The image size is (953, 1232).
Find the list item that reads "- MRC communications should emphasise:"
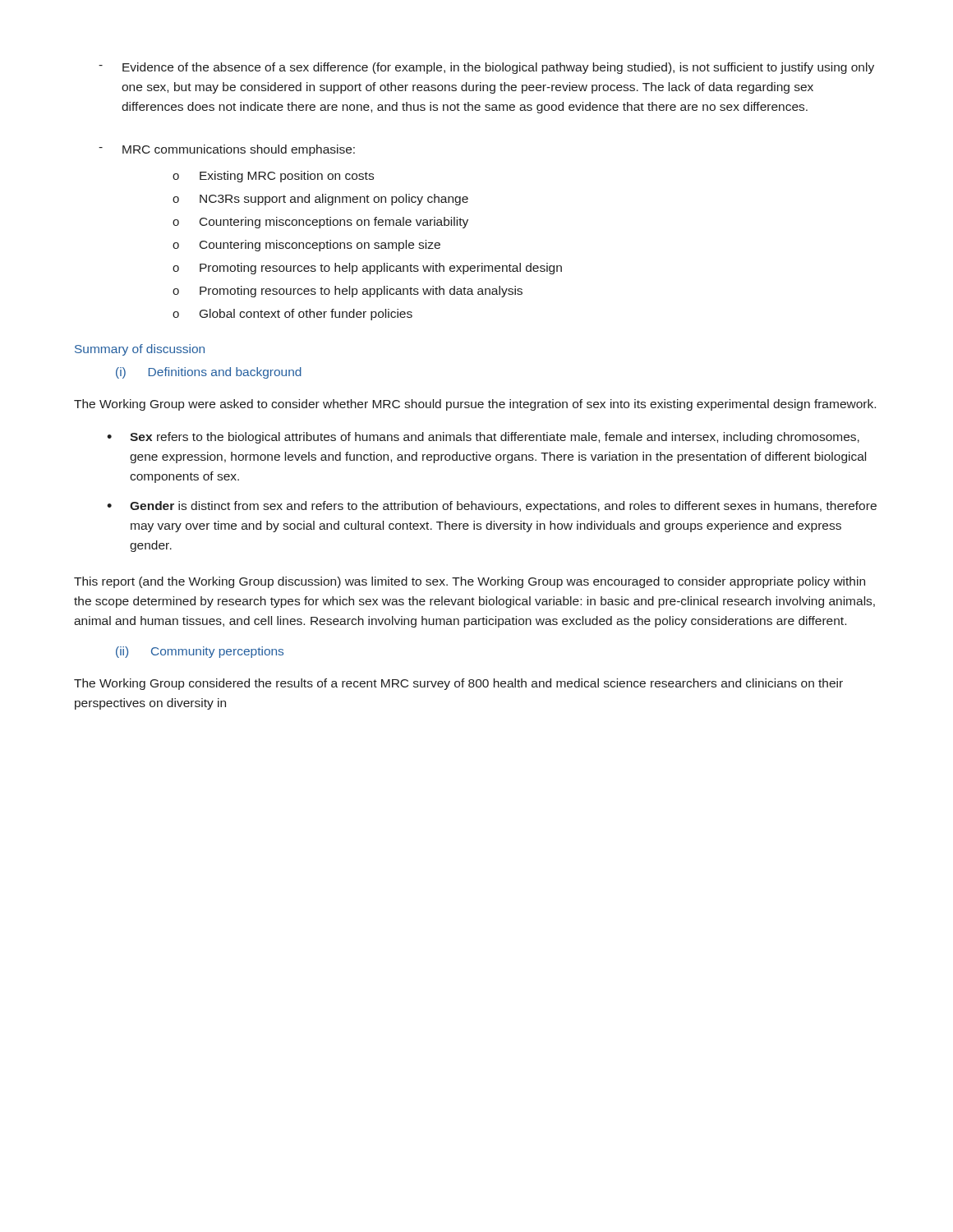[227, 150]
